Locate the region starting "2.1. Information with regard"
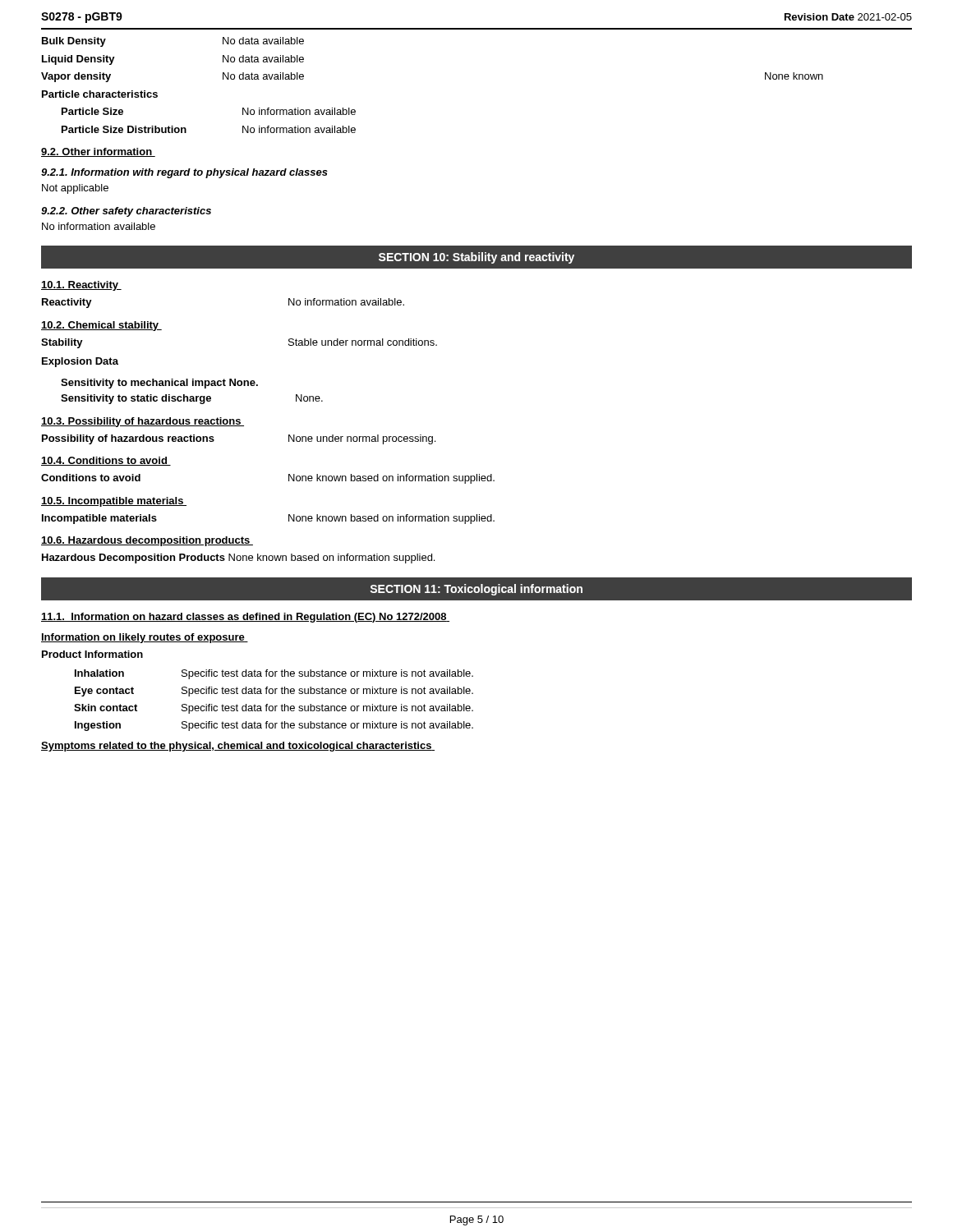953x1232 pixels. 184,173
